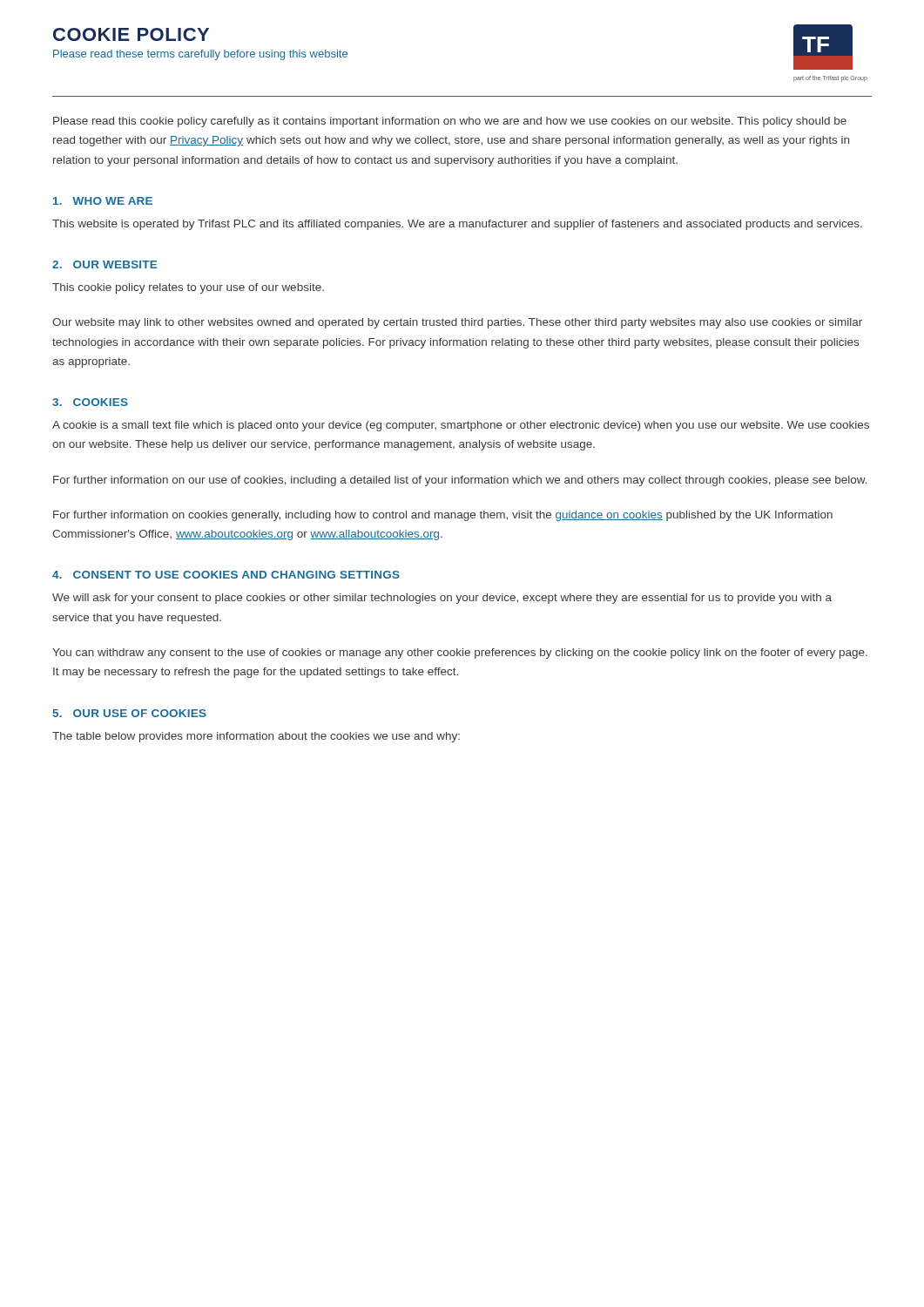This screenshot has width=924, height=1307.
Task: Select the section header with the text "5. OUR USE OF COOKIES"
Action: [x=129, y=713]
